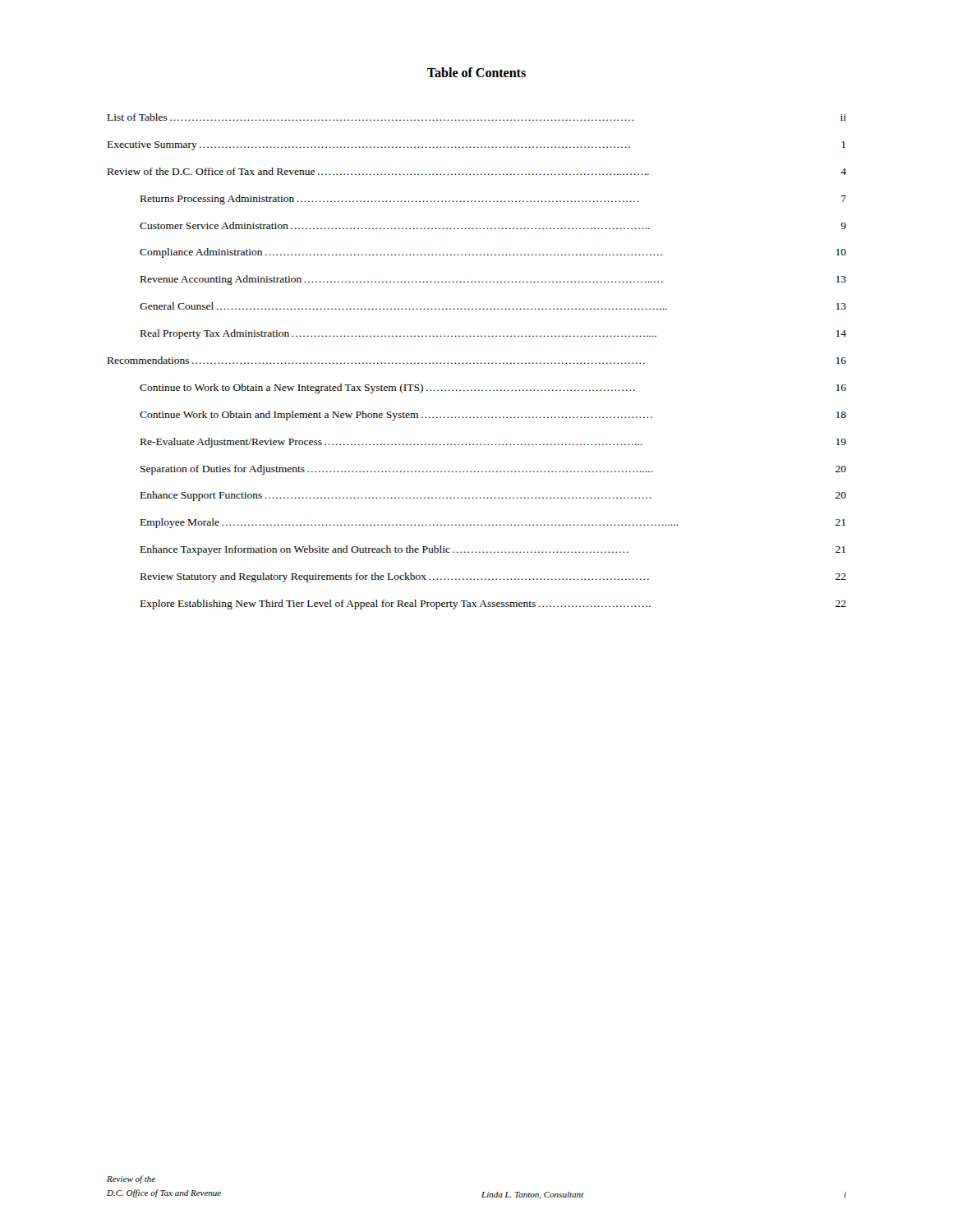
Task: Click on the list item with the text "Review Statutory and"
Action: [x=493, y=577]
